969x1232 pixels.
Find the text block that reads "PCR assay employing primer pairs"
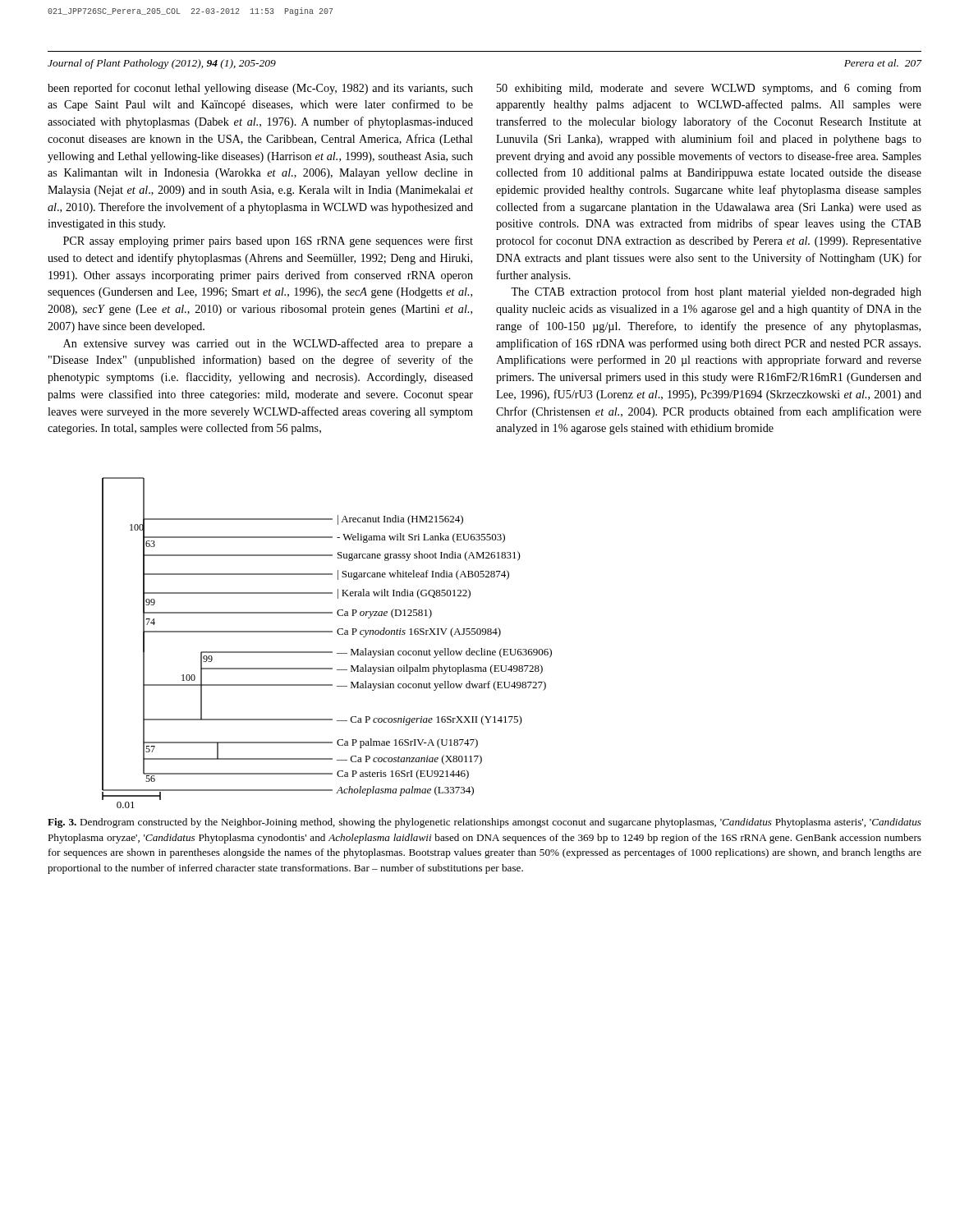(x=260, y=283)
